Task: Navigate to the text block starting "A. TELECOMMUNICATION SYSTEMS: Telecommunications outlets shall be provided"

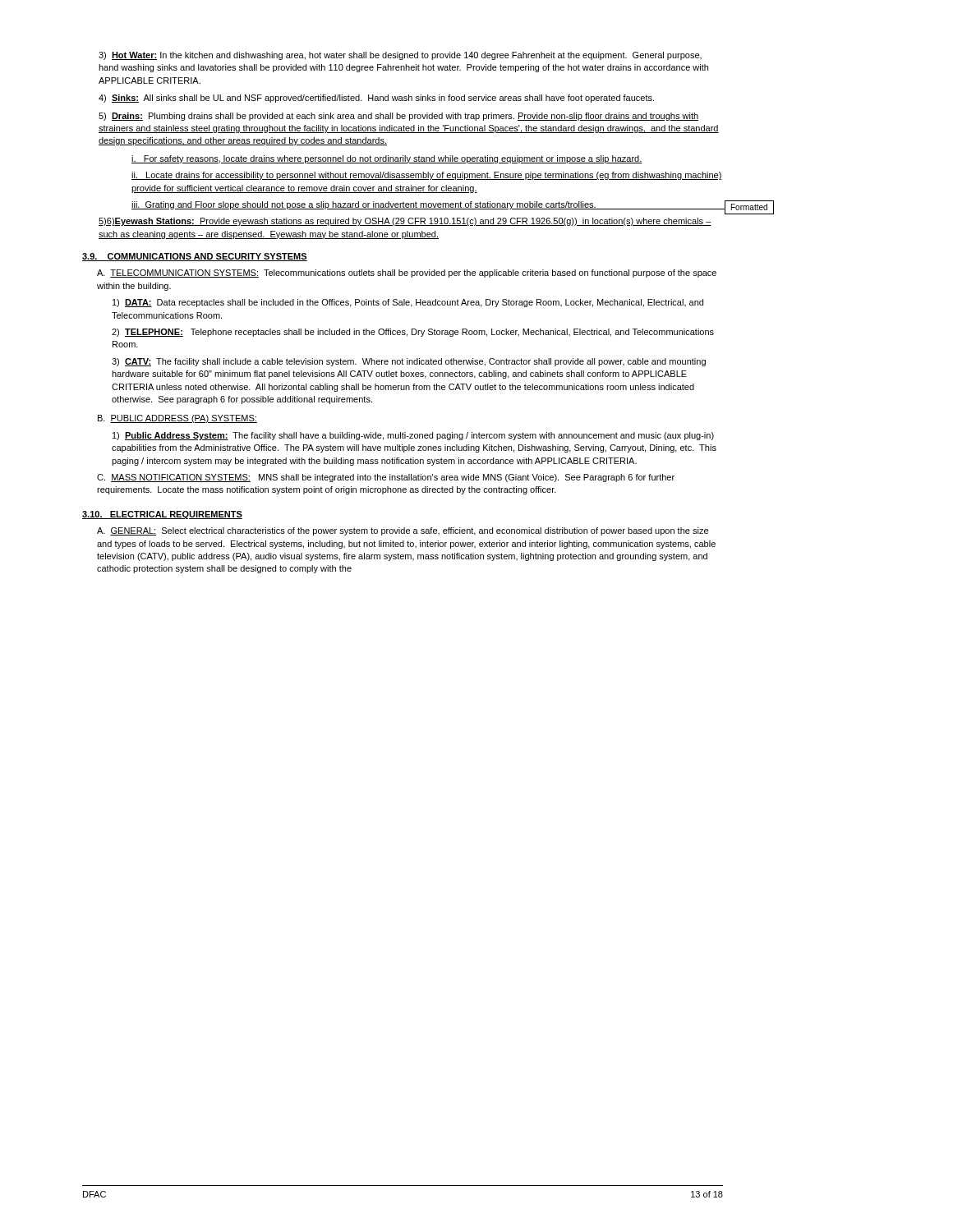Action: coord(410,280)
